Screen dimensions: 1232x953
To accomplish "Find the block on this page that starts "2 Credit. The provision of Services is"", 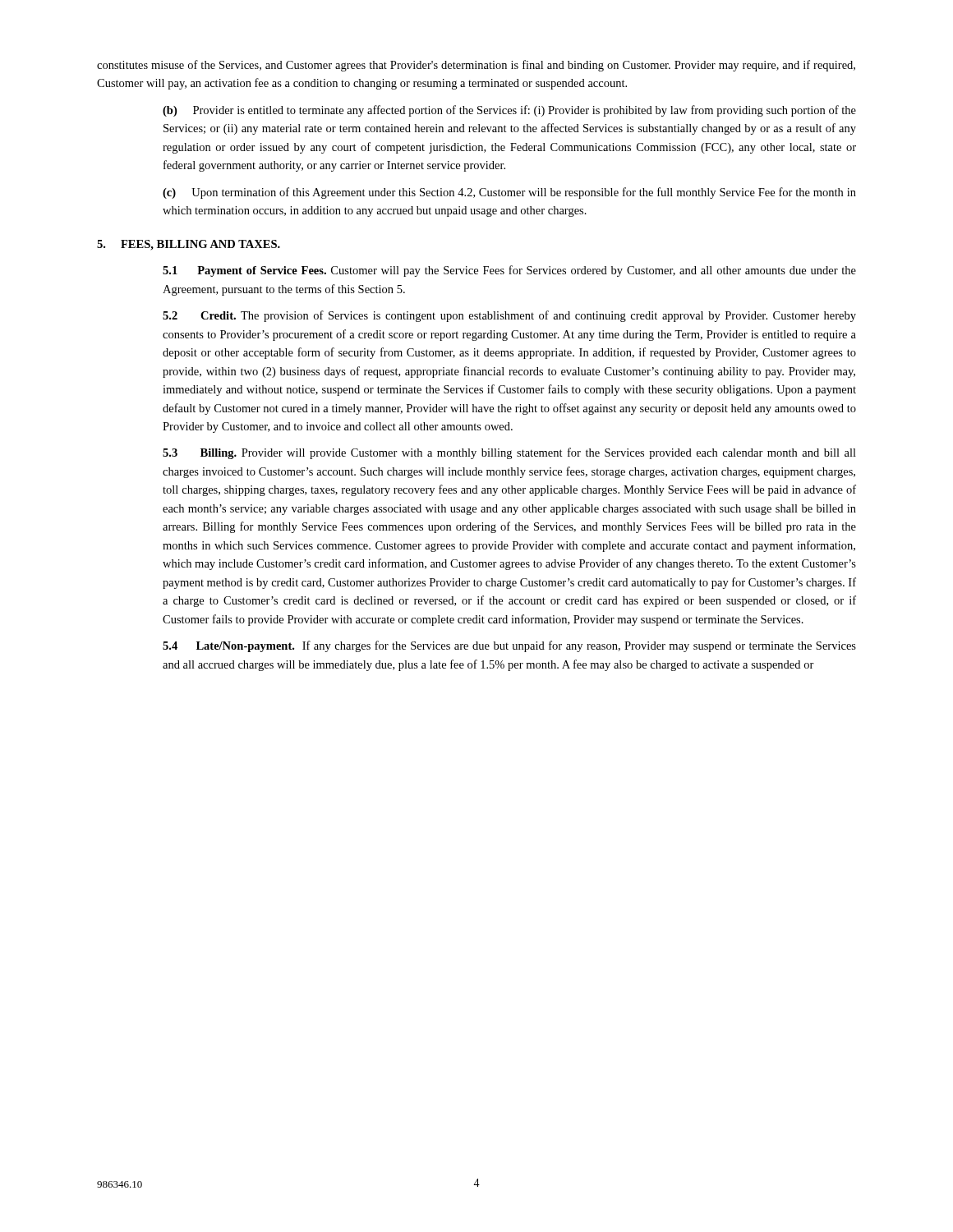I will pos(509,371).
